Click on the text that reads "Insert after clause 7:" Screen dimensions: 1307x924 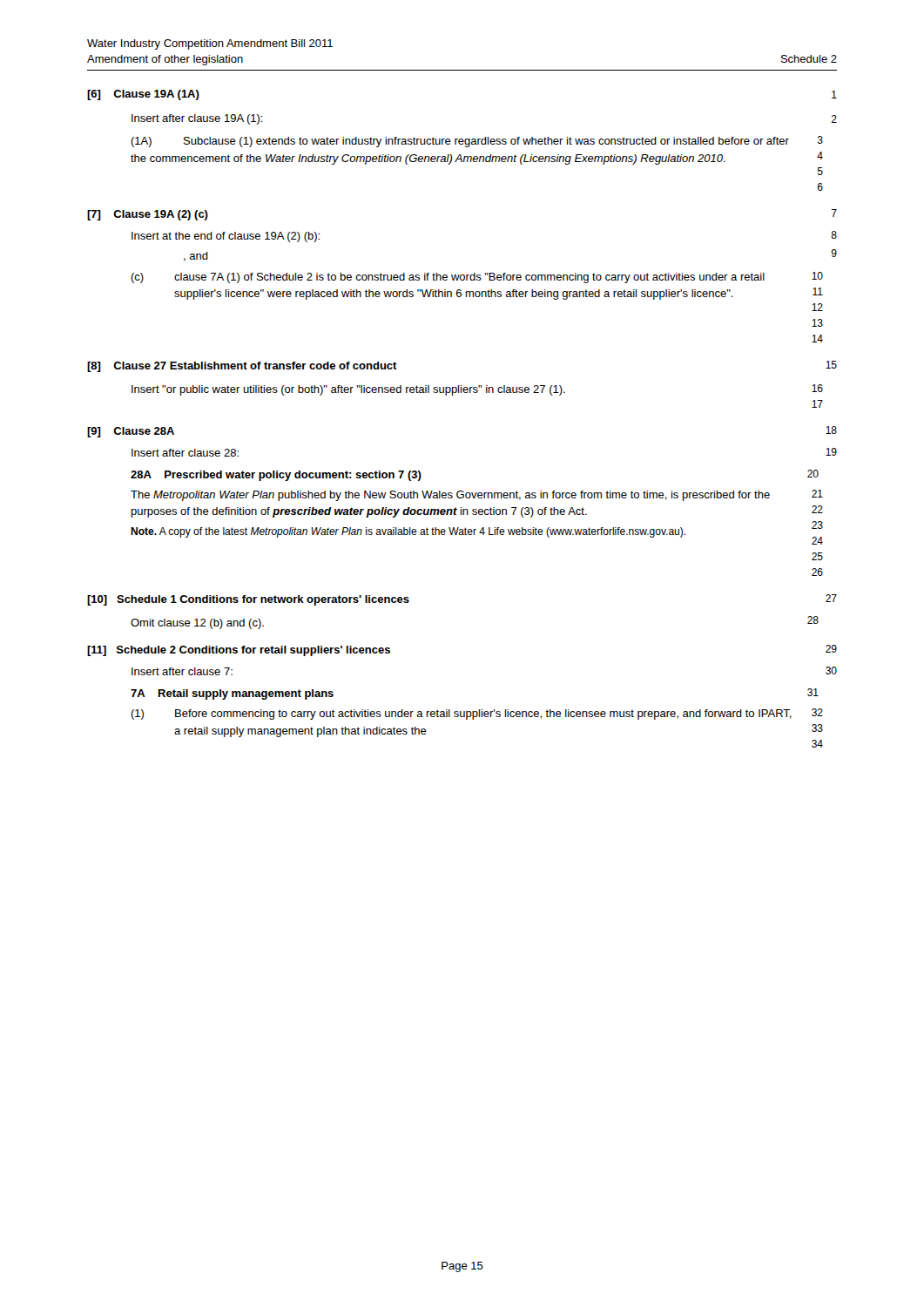pyautogui.click(x=182, y=671)
